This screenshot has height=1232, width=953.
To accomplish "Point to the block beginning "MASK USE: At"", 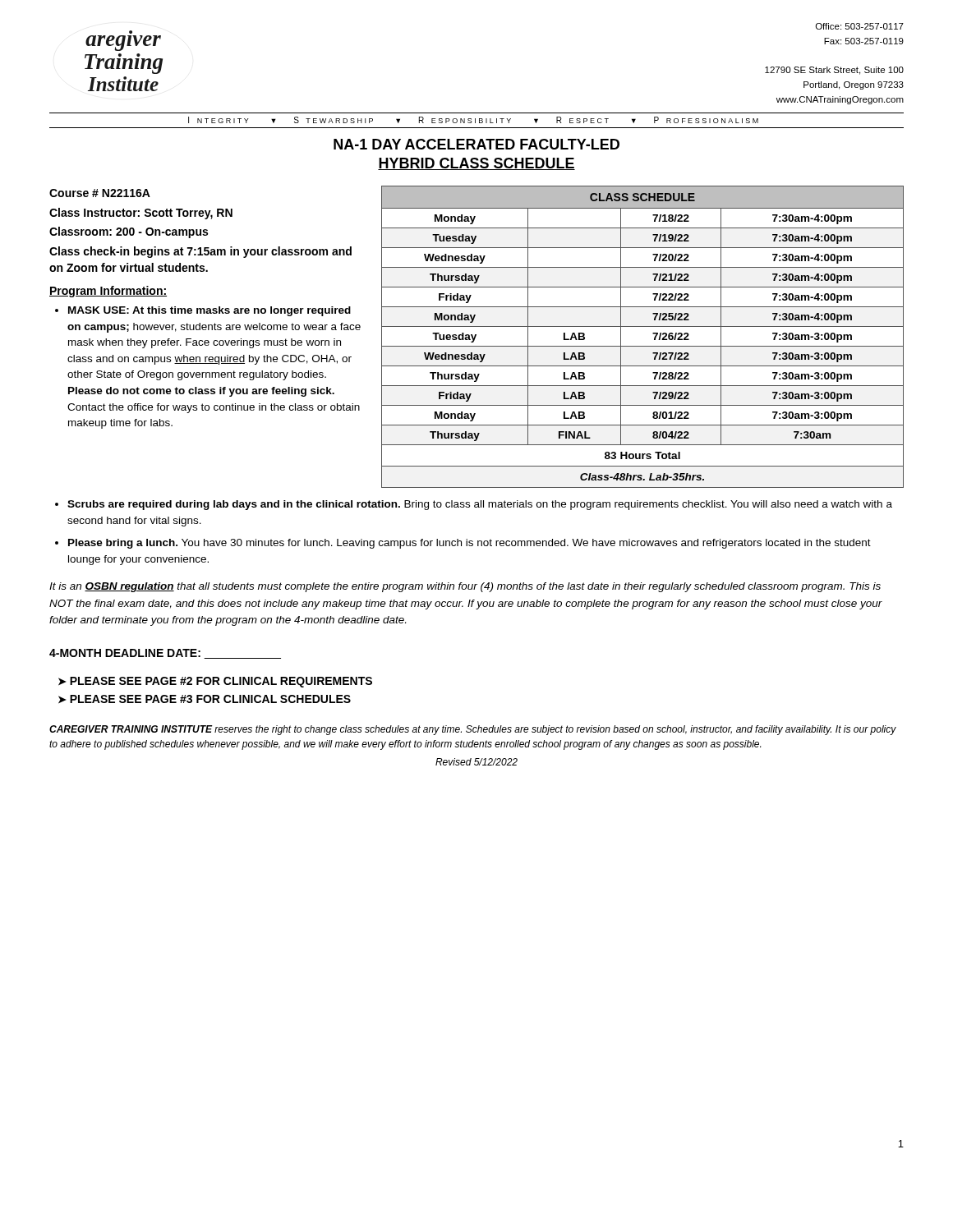I will pos(214,366).
